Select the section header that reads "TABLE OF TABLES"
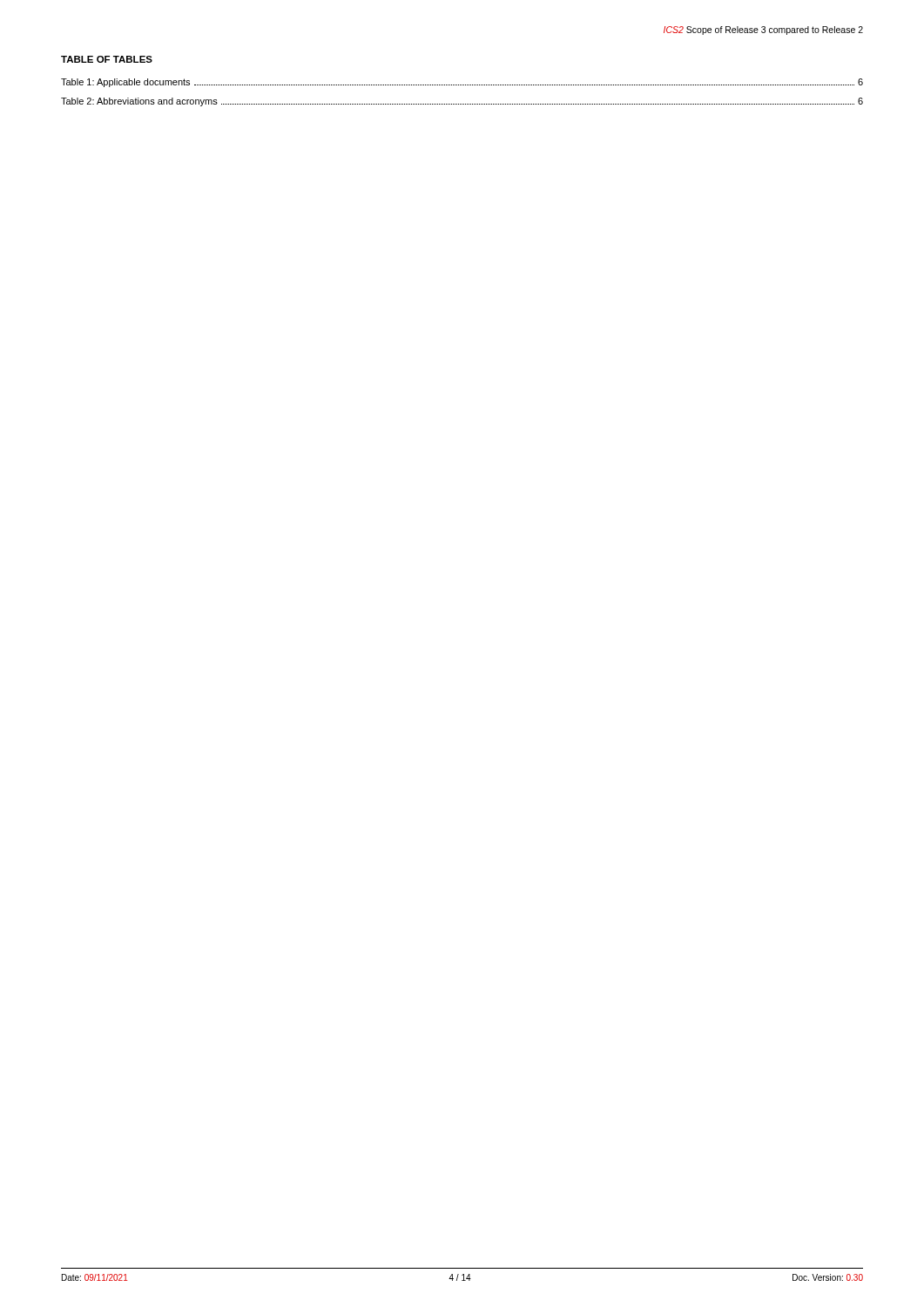924x1307 pixels. coord(107,59)
